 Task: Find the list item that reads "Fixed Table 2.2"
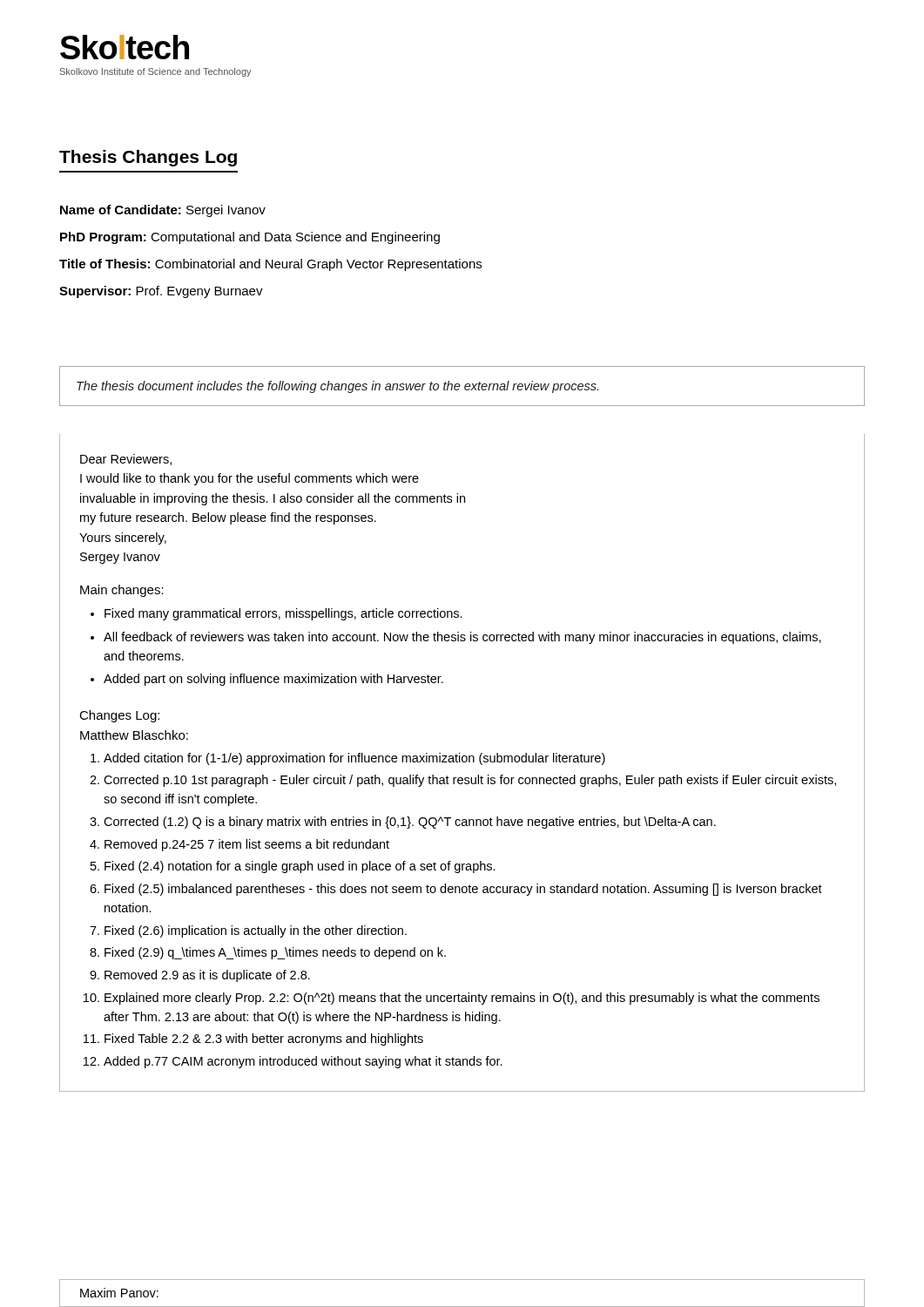point(264,1039)
